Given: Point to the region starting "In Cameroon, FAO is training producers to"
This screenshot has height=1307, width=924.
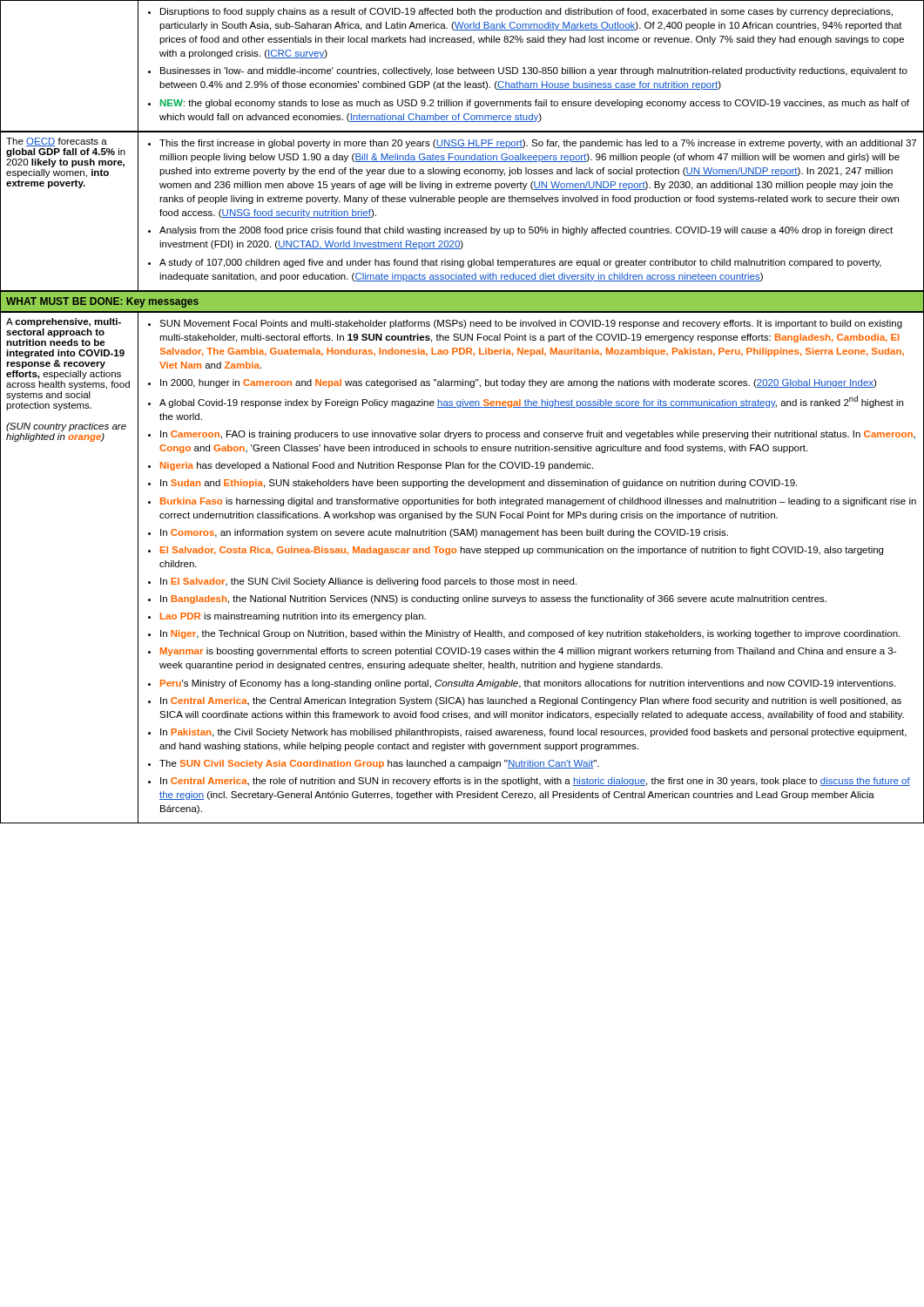Looking at the screenshot, I should 531,441.
